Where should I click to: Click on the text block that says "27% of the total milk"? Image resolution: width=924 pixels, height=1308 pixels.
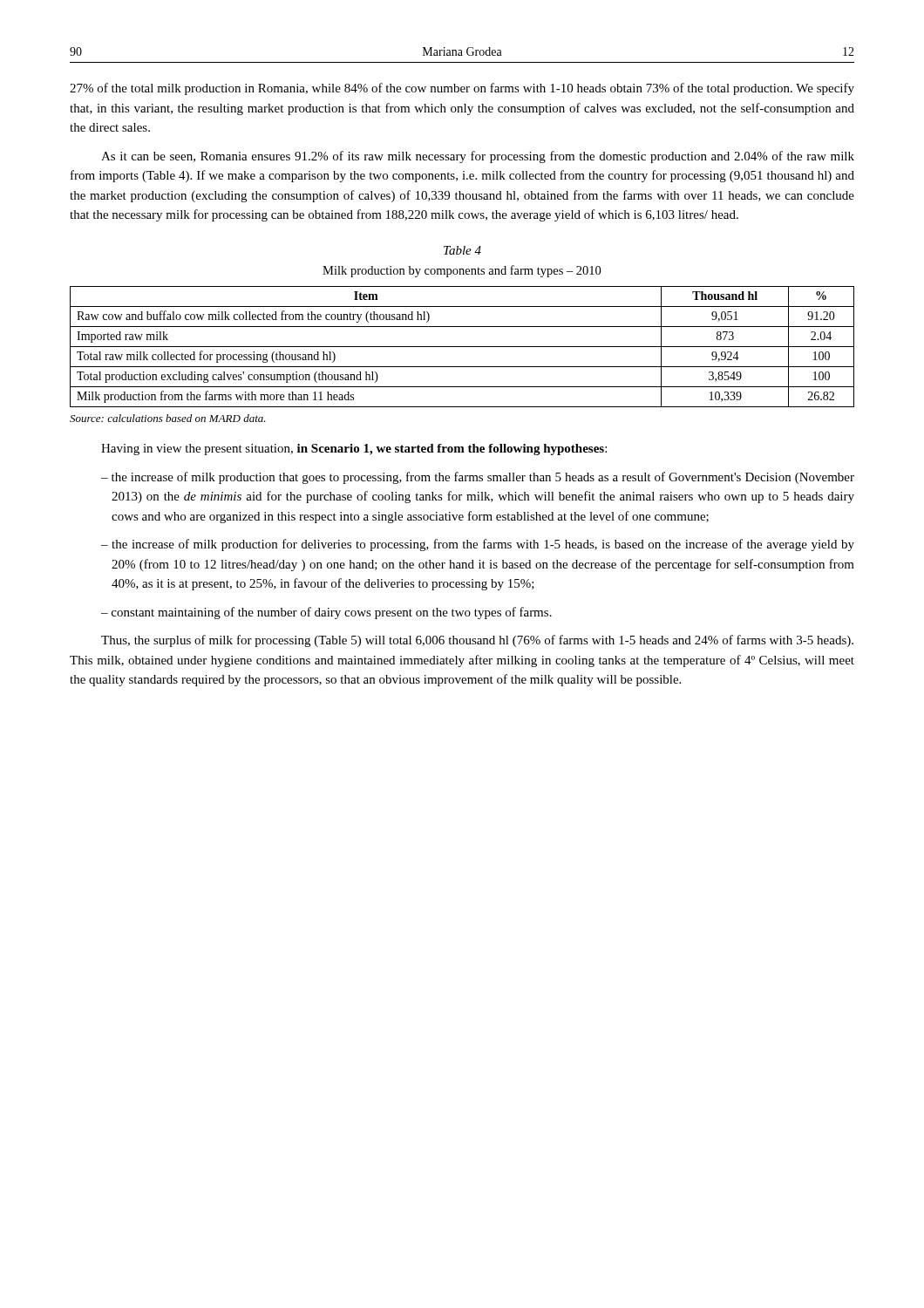tap(462, 108)
